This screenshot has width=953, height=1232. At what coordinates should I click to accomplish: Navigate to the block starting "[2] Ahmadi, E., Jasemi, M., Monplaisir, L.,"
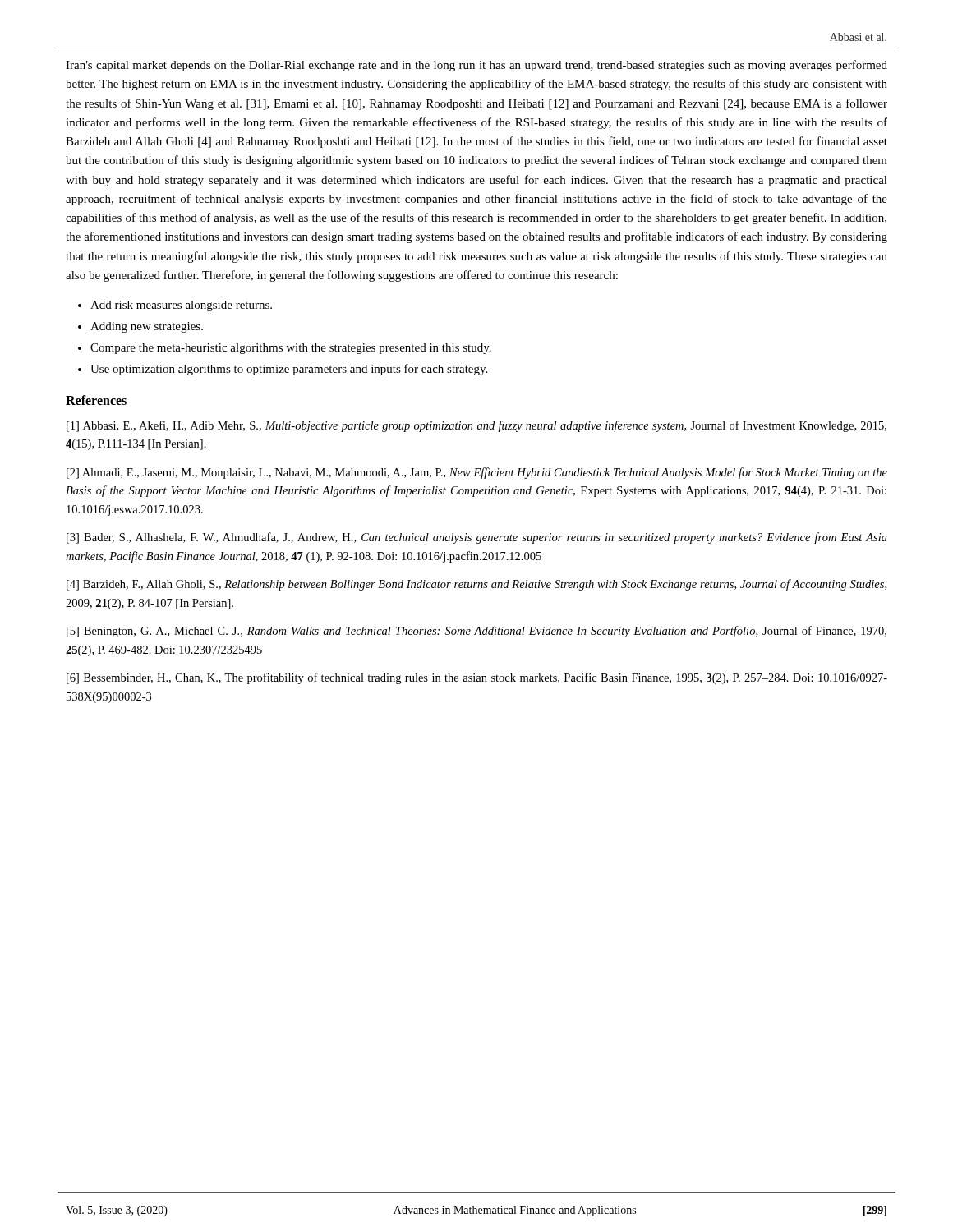coord(476,491)
